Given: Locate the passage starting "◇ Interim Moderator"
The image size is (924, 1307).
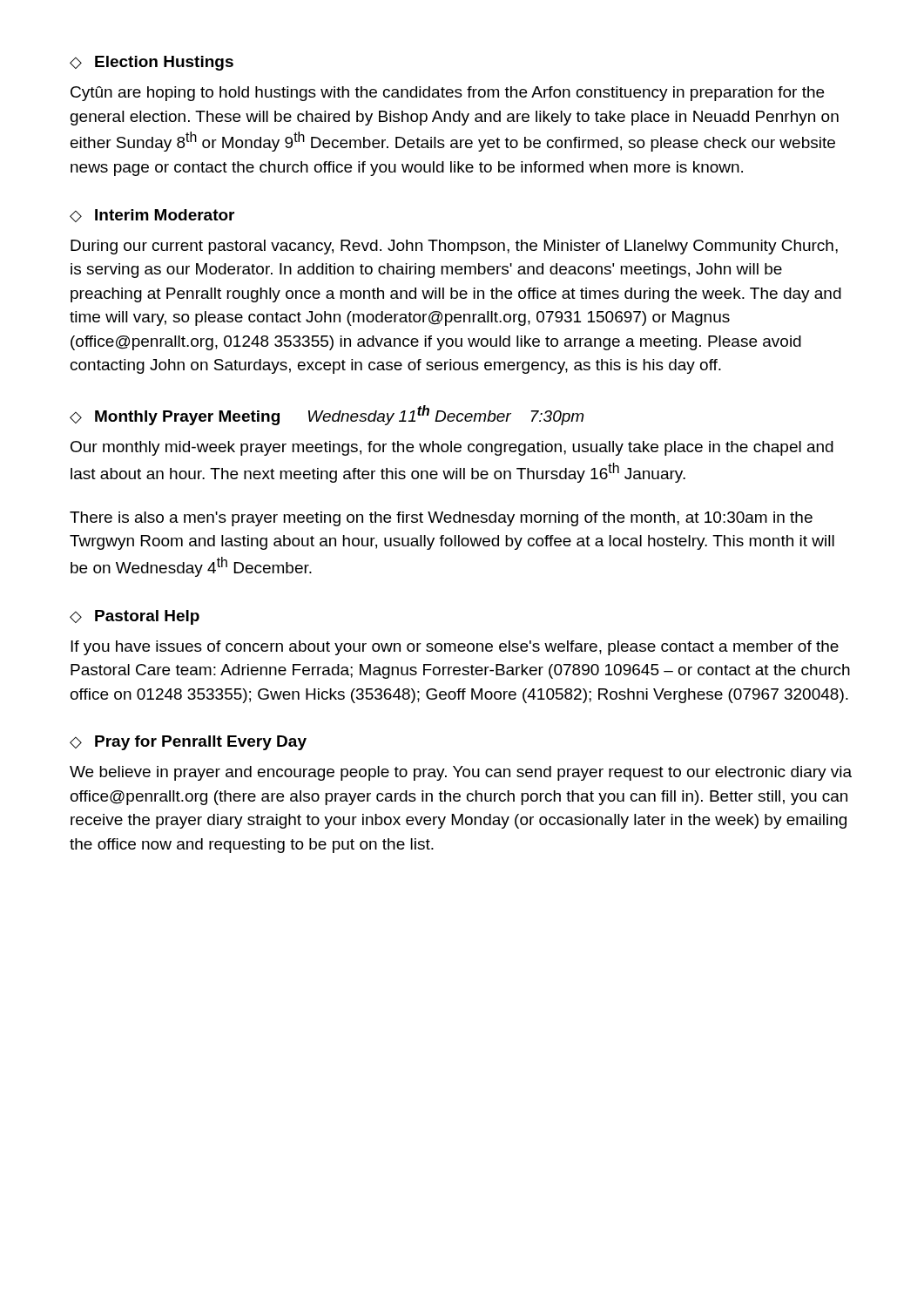Looking at the screenshot, I should 152,215.
